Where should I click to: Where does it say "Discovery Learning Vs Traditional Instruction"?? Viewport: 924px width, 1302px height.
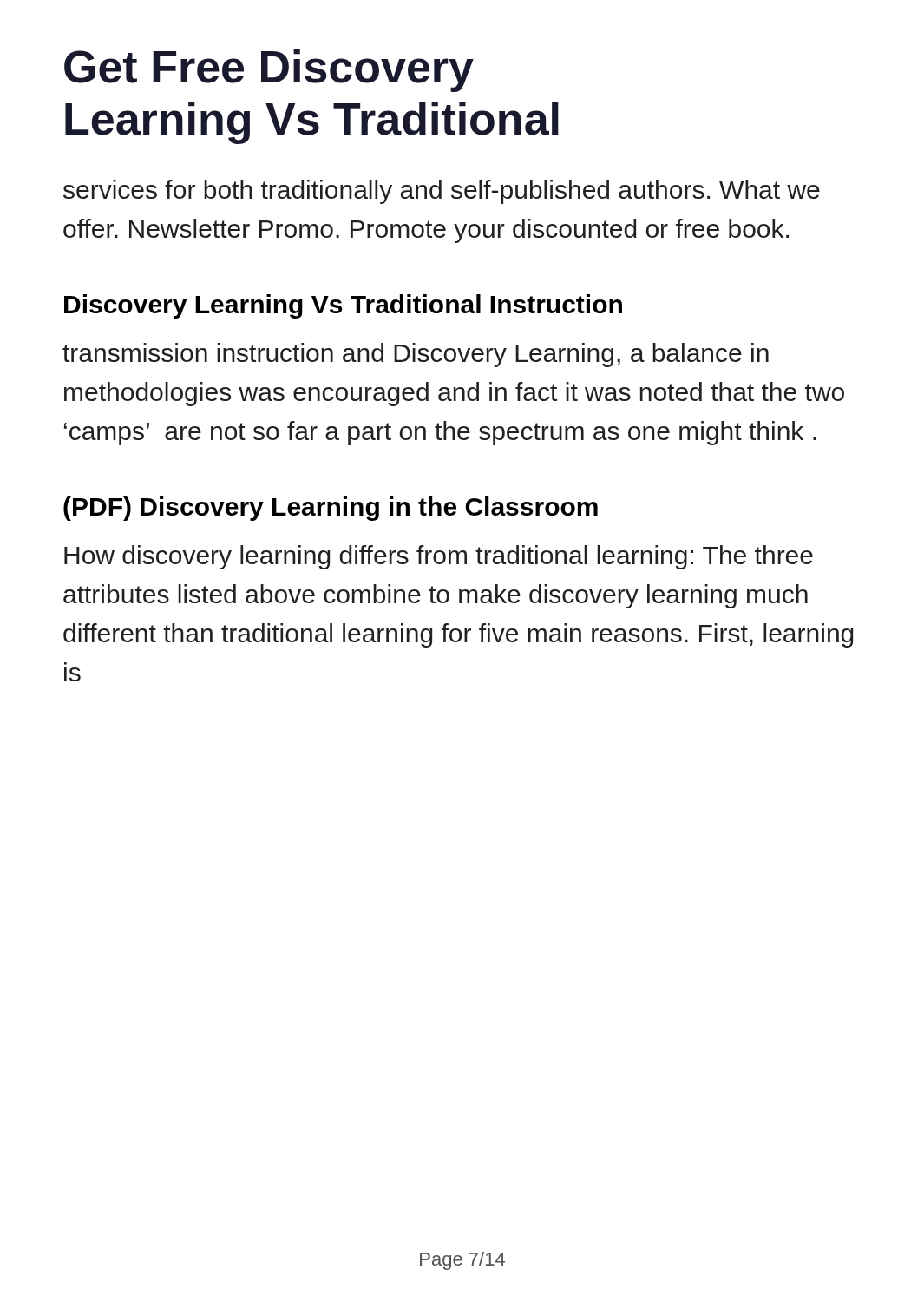[343, 304]
